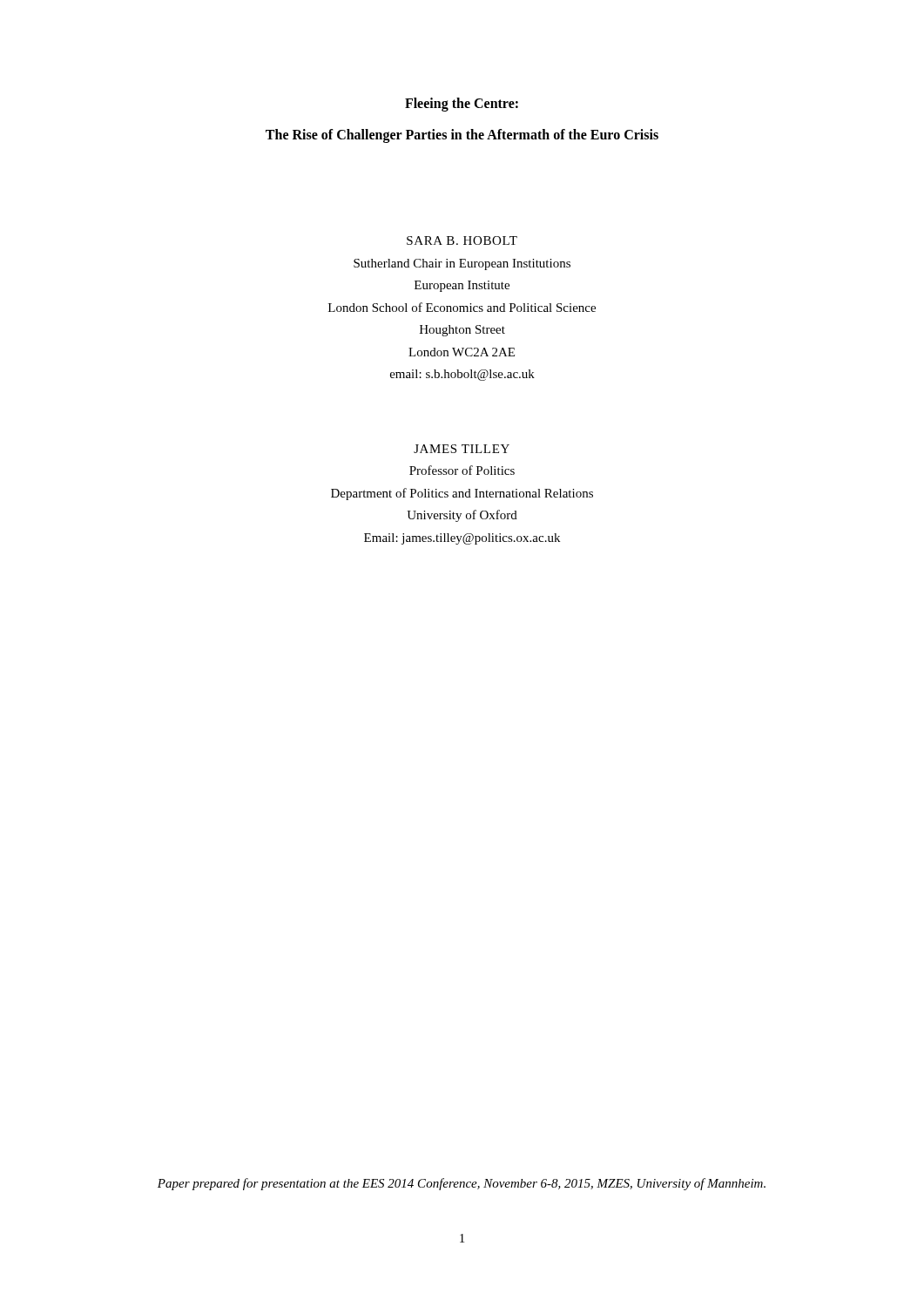Find the block starting "SARA B. HOBOLT Sutherland Chair in"
The height and width of the screenshot is (1307, 924).
[x=462, y=308]
